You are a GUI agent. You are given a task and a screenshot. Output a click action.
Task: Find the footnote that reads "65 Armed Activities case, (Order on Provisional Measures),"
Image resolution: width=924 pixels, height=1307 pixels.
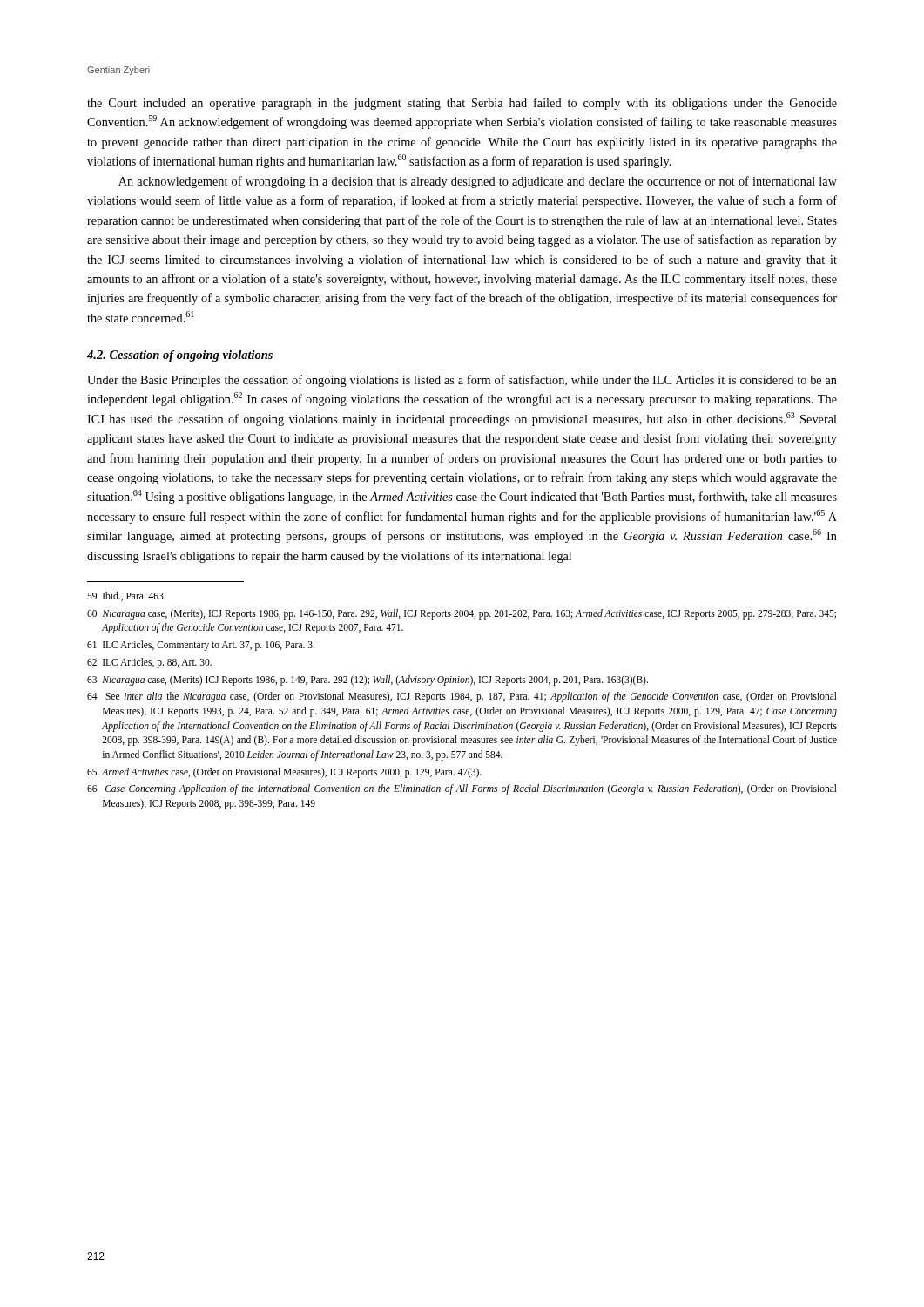pyautogui.click(x=284, y=772)
